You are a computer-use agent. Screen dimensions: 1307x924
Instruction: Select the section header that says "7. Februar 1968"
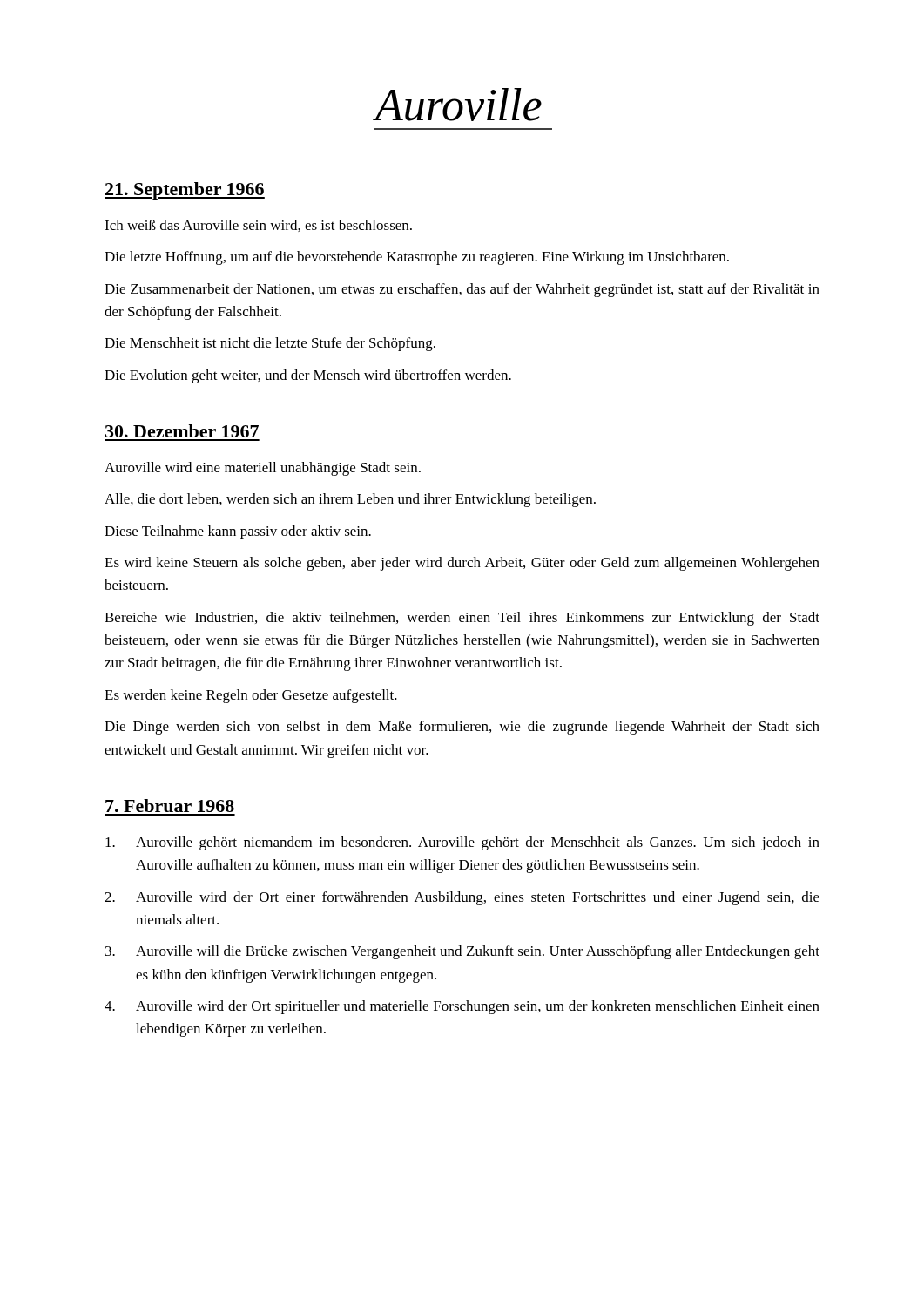click(170, 805)
